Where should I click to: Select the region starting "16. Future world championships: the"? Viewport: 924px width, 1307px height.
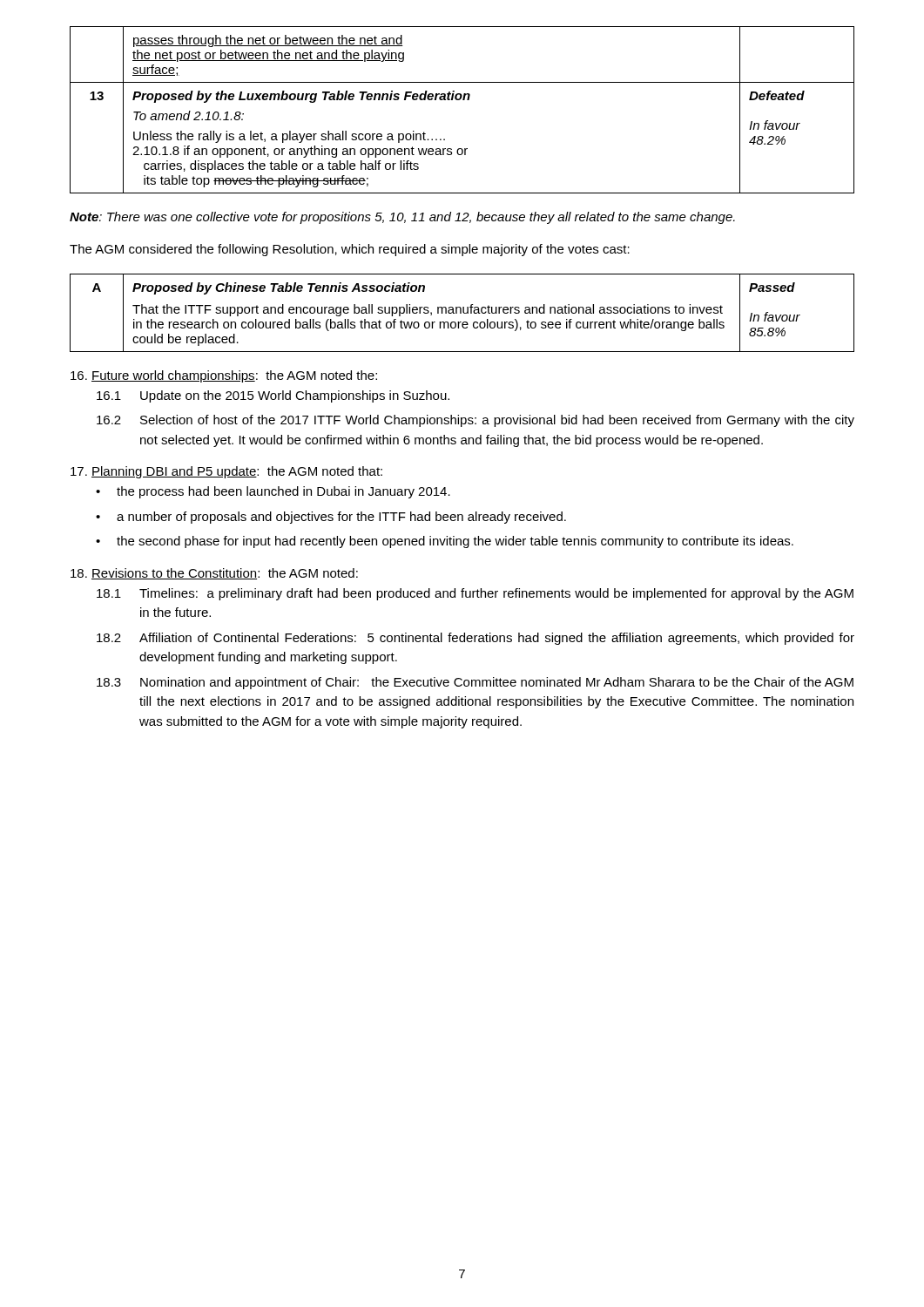(x=462, y=408)
